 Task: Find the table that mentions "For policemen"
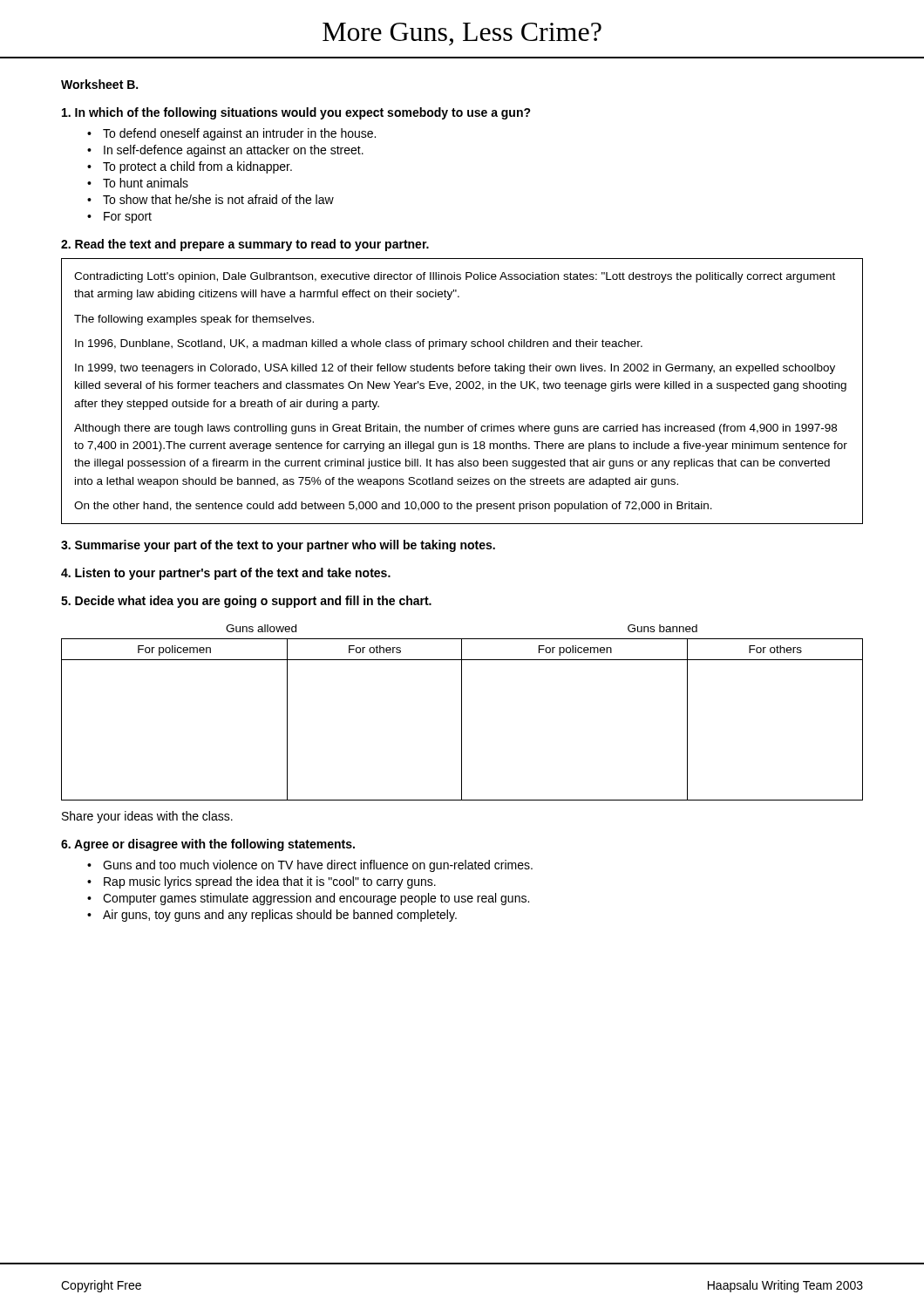coord(462,711)
